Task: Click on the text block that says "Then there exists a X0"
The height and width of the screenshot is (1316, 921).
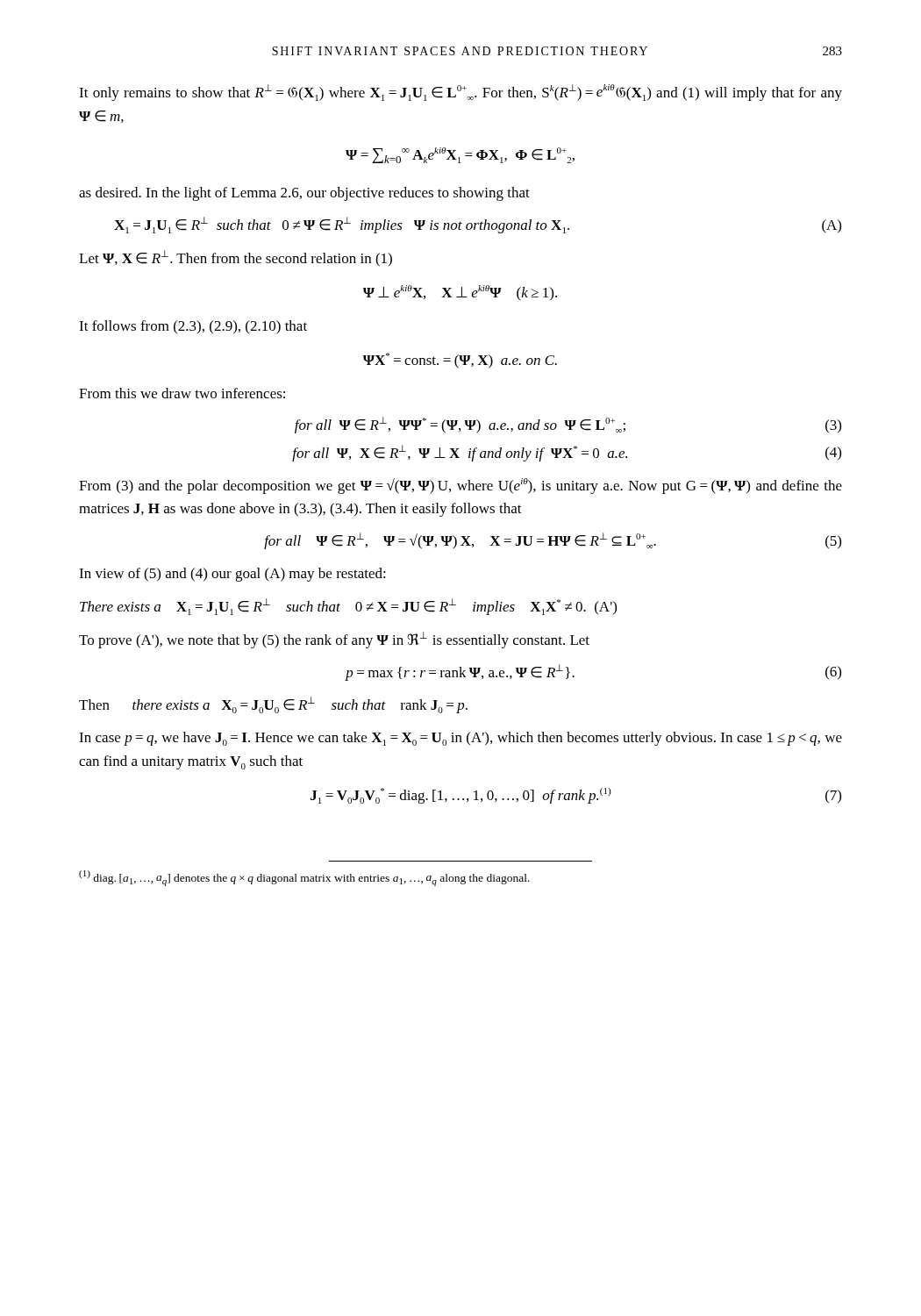Action: [460, 705]
